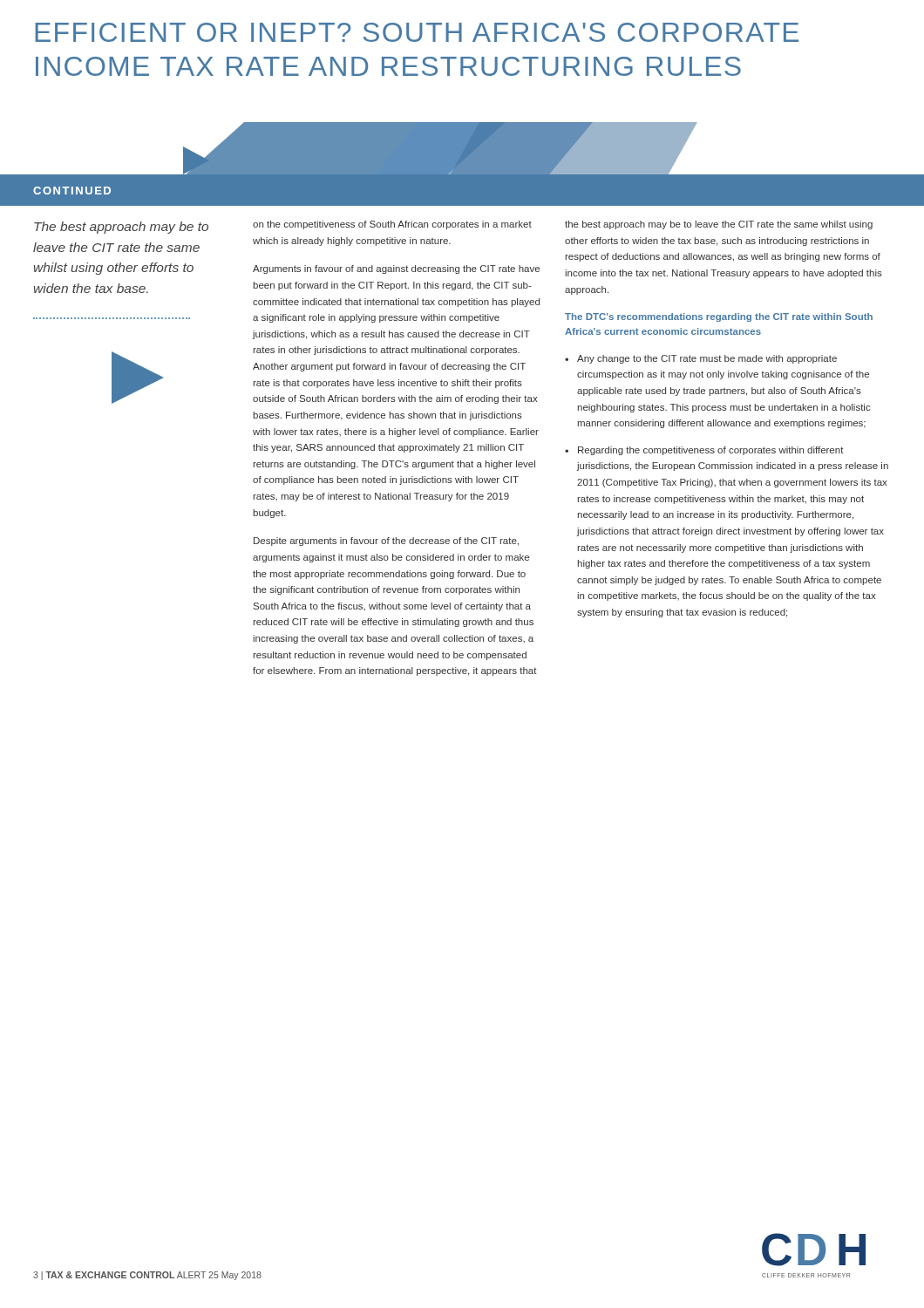The image size is (924, 1308).
Task: Locate the text block that reads "Arguments in favour of and against"
Action: pos(397,391)
